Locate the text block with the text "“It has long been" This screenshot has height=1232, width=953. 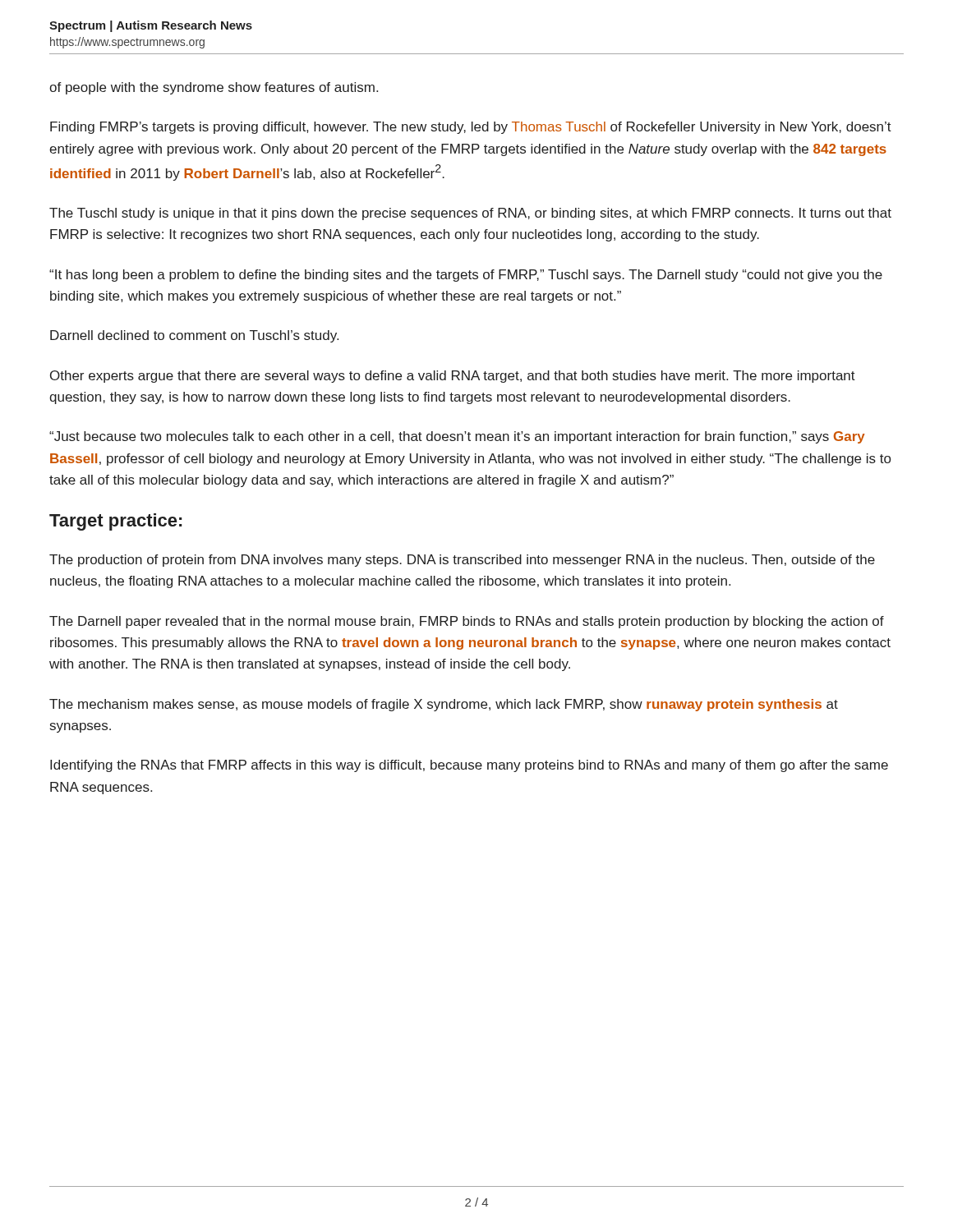[x=466, y=285]
